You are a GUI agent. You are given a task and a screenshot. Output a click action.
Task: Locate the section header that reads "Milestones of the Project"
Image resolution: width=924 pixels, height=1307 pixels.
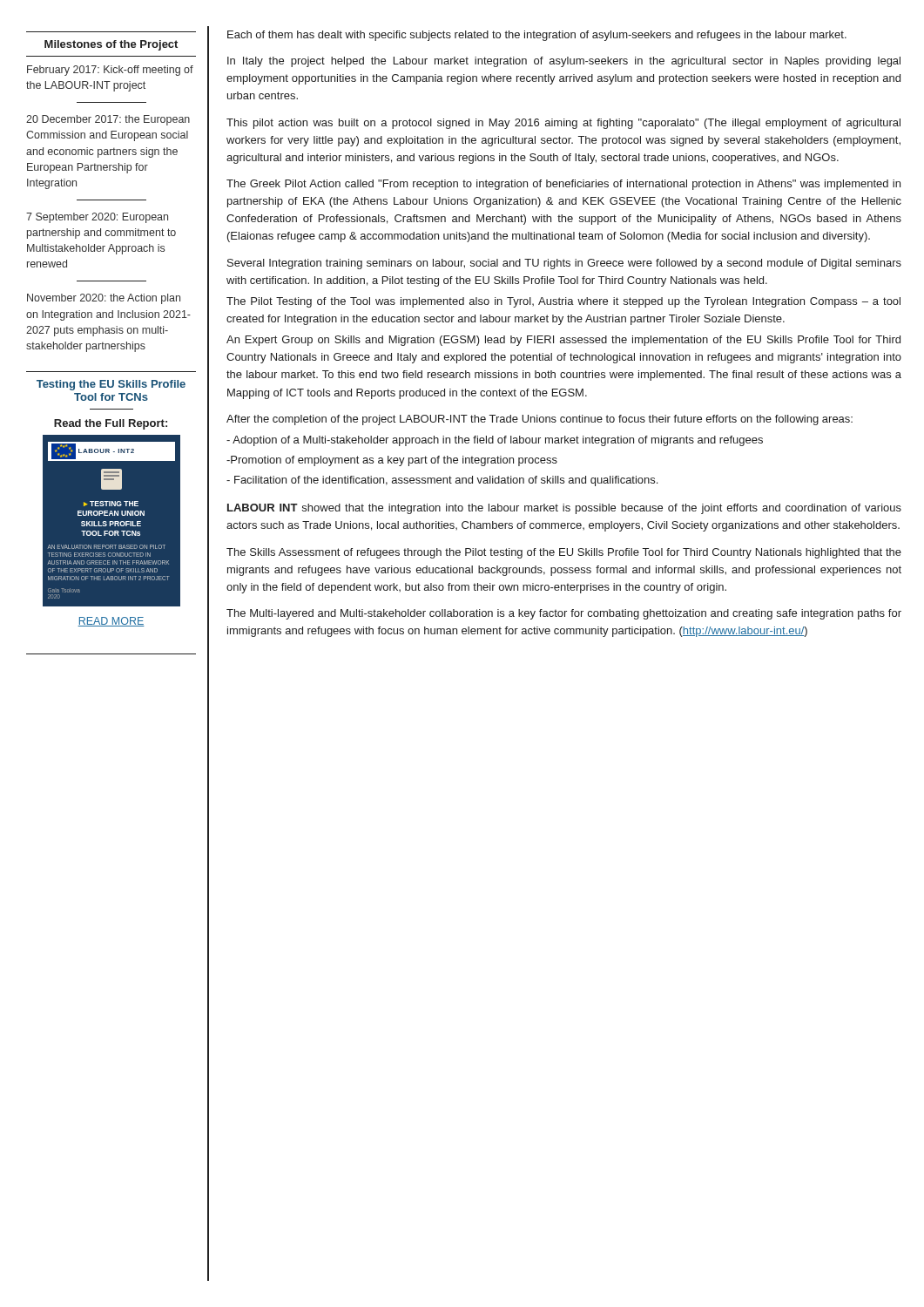pos(111,44)
